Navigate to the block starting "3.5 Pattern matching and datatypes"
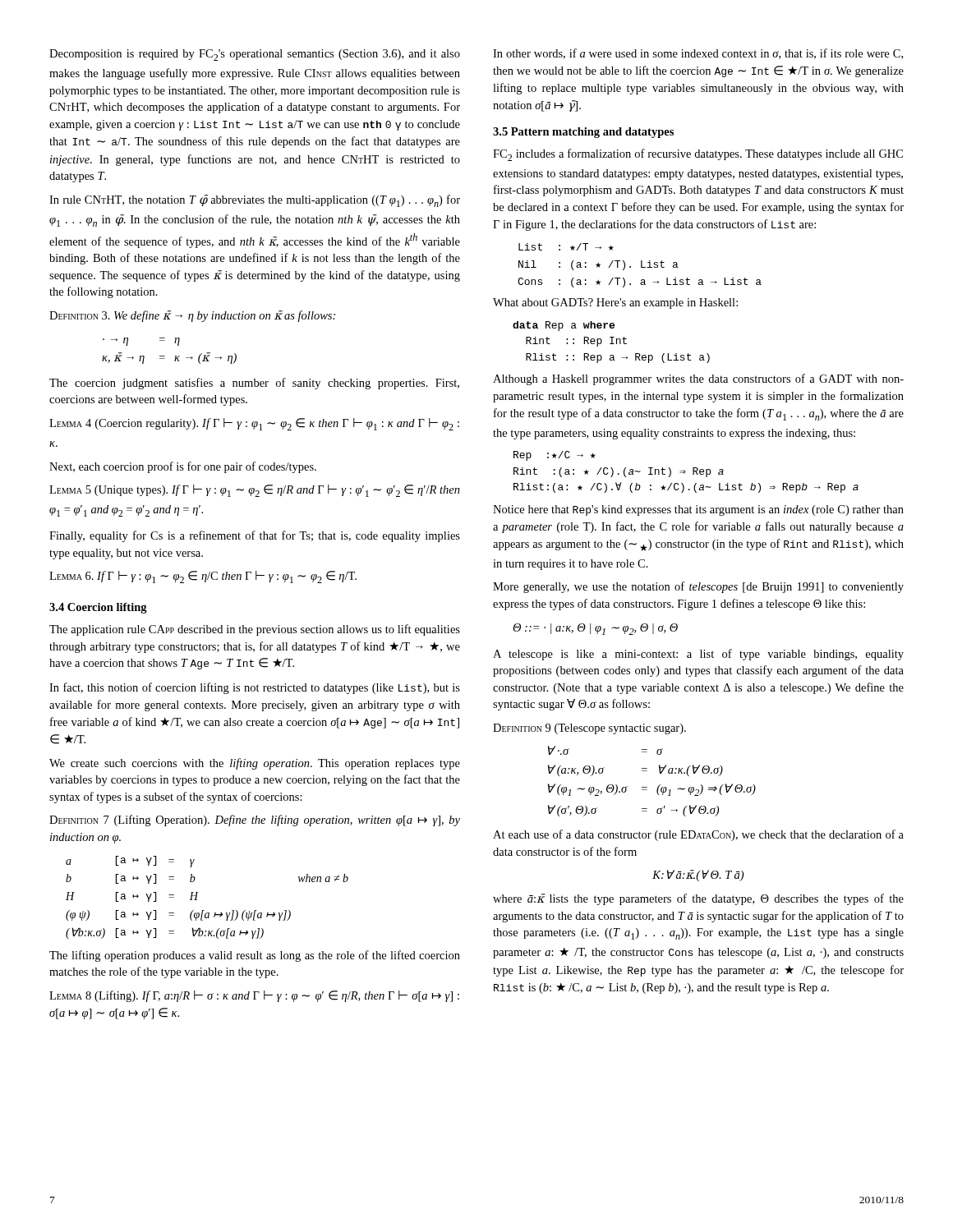The image size is (953, 1232). pos(583,133)
